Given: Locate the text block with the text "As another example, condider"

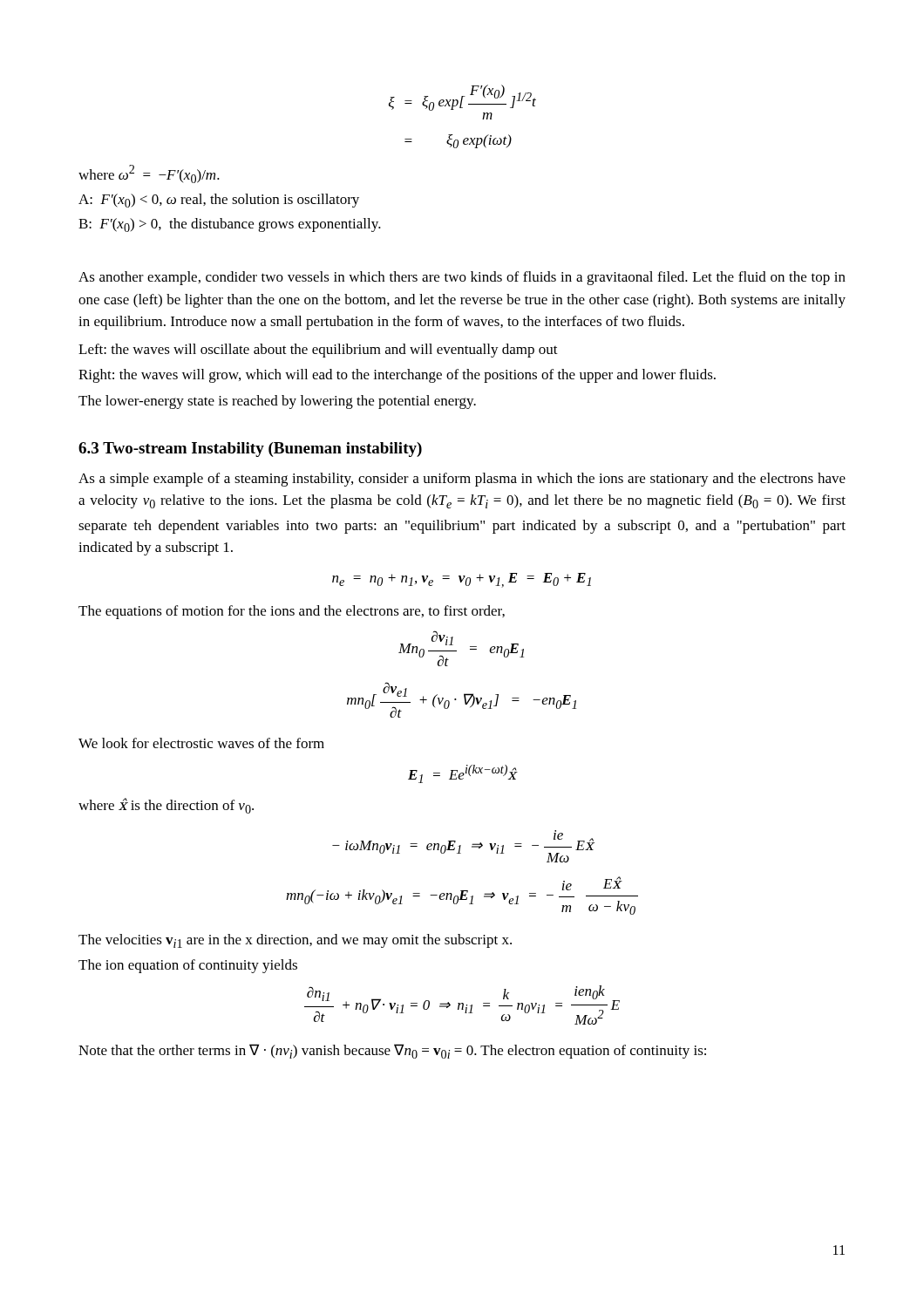Looking at the screenshot, I should coord(462,299).
